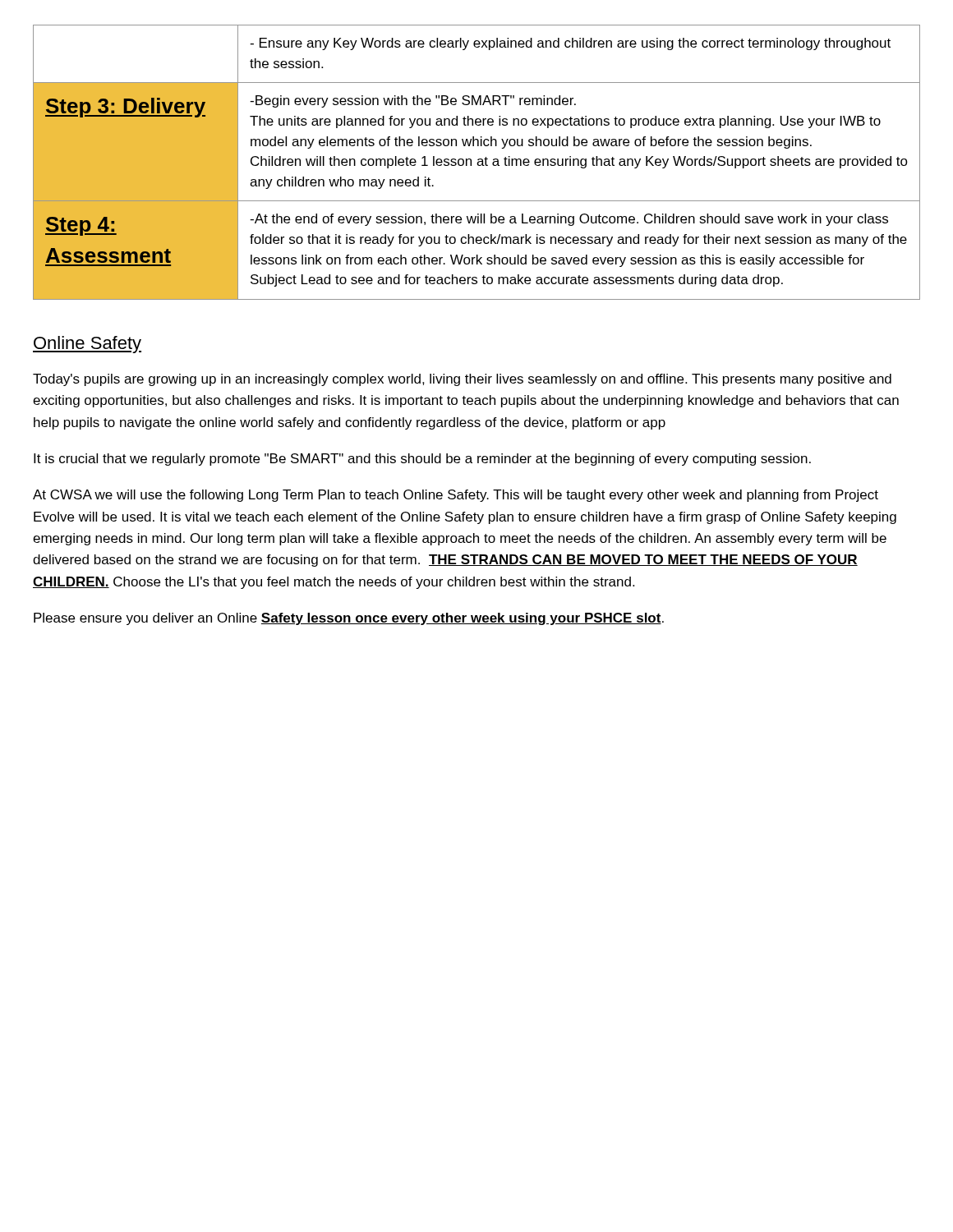Screen dimensions: 1232x953
Task: Navigate to the passage starting "Please ensure you deliver an Online Safety lesson"
Action: 476,619
